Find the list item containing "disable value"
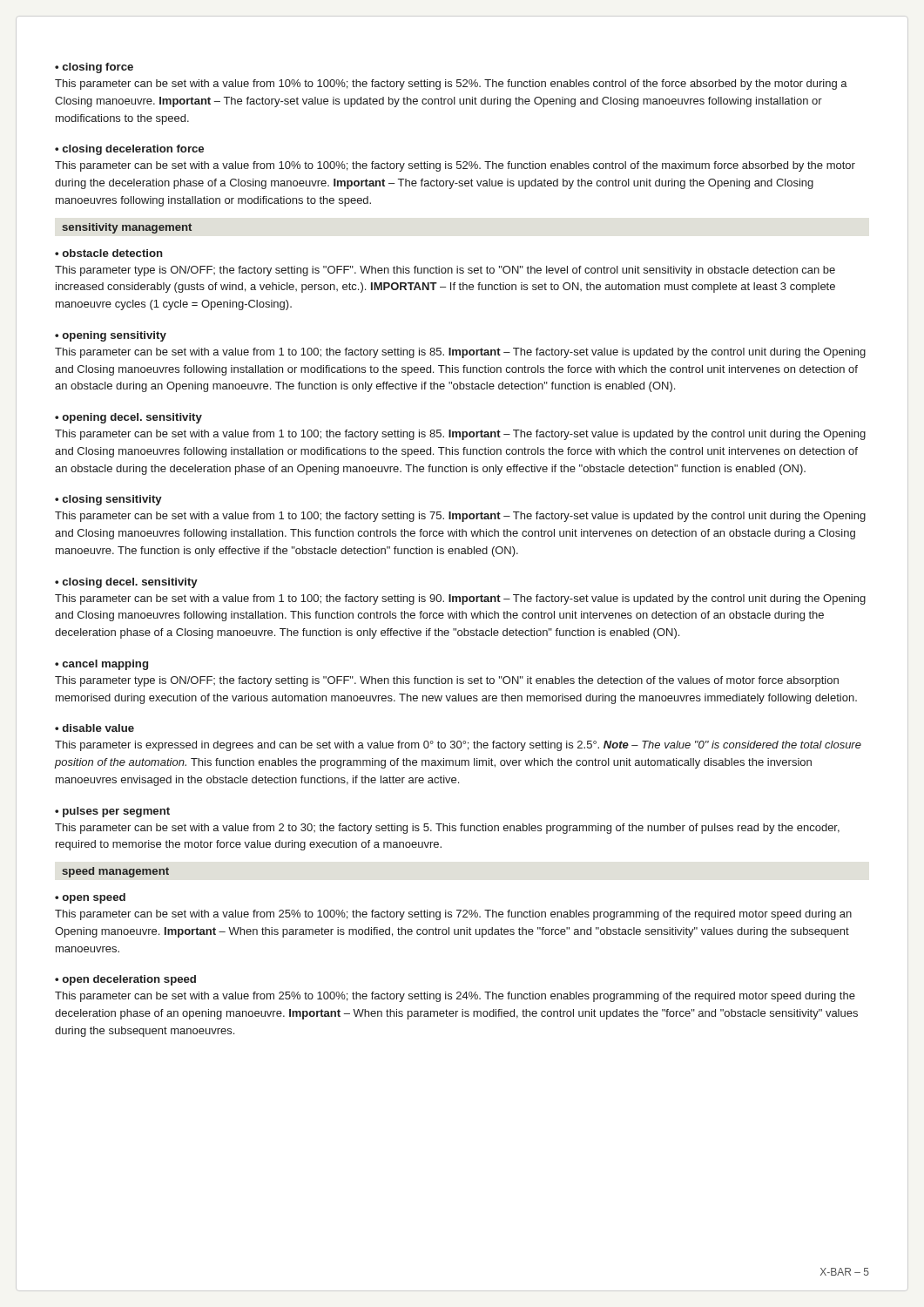Screen dimensions: 1307x924 click(x=98, y=728)
